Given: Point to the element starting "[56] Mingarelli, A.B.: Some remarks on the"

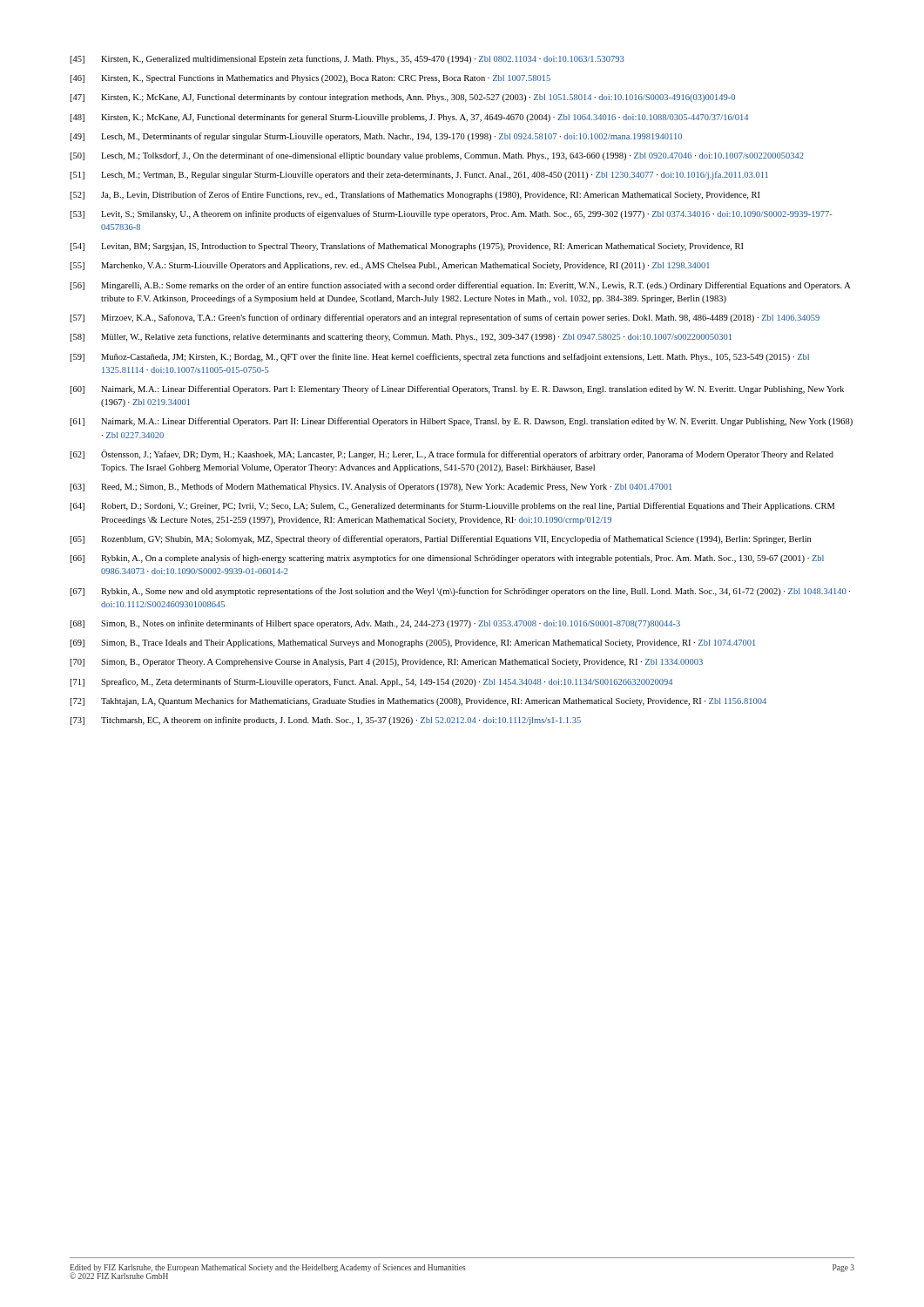Looking at the screenshot, I should pyautogui.click(x=462, y=292).
